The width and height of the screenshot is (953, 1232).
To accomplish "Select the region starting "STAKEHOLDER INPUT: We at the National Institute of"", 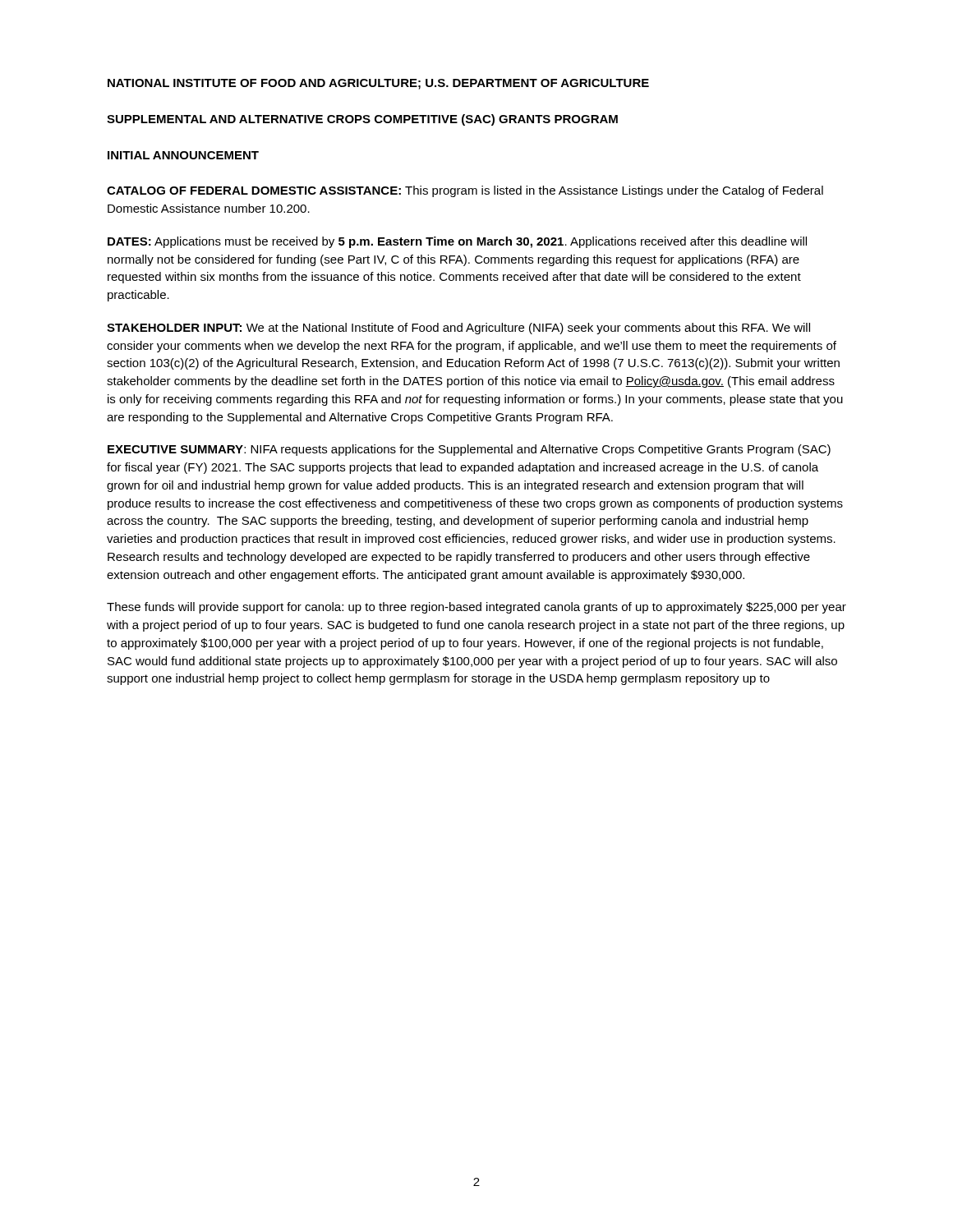I will [476, 372].
